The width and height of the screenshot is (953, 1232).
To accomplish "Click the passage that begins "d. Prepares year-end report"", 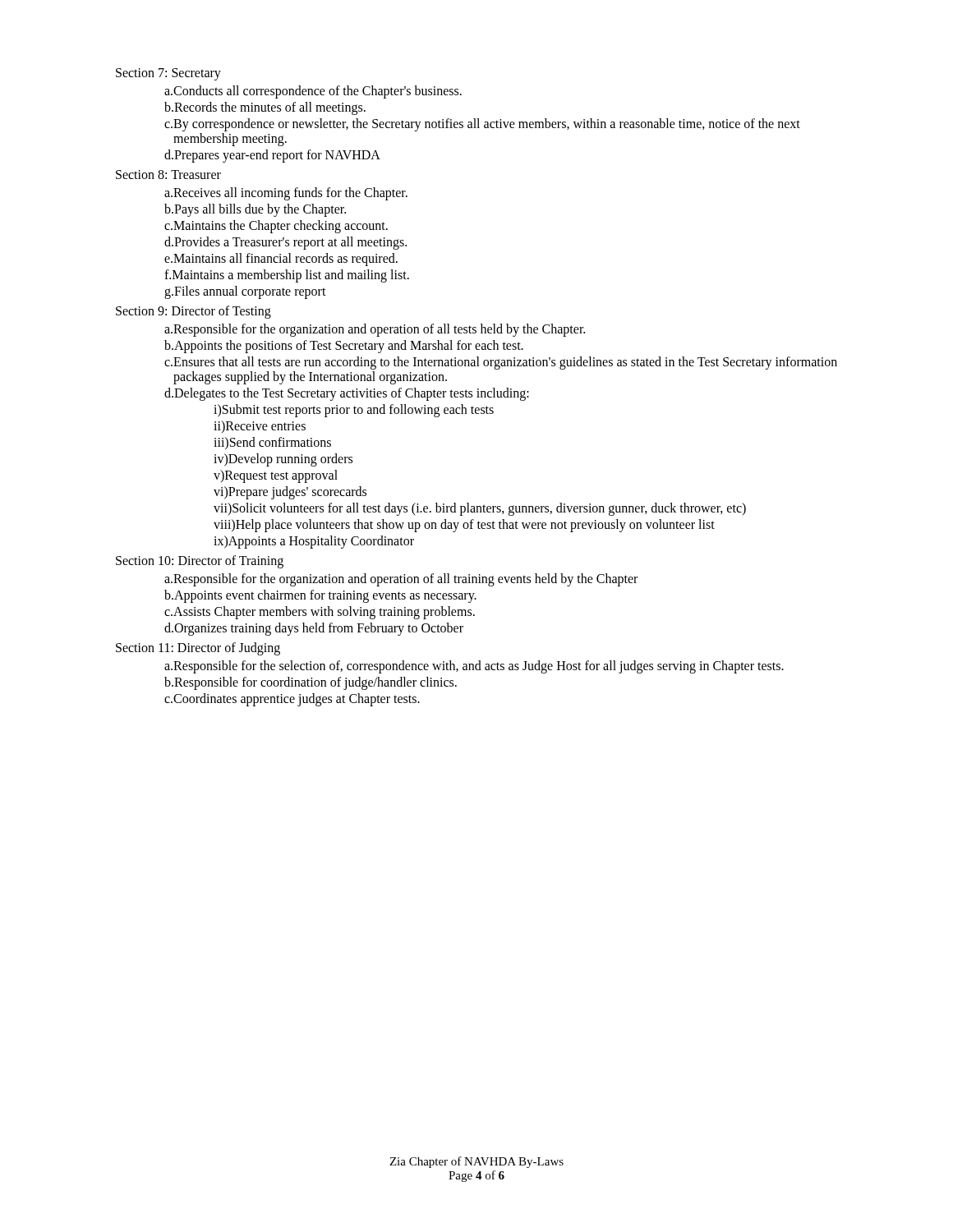I will pyautogui.click(x=272, y=156).
